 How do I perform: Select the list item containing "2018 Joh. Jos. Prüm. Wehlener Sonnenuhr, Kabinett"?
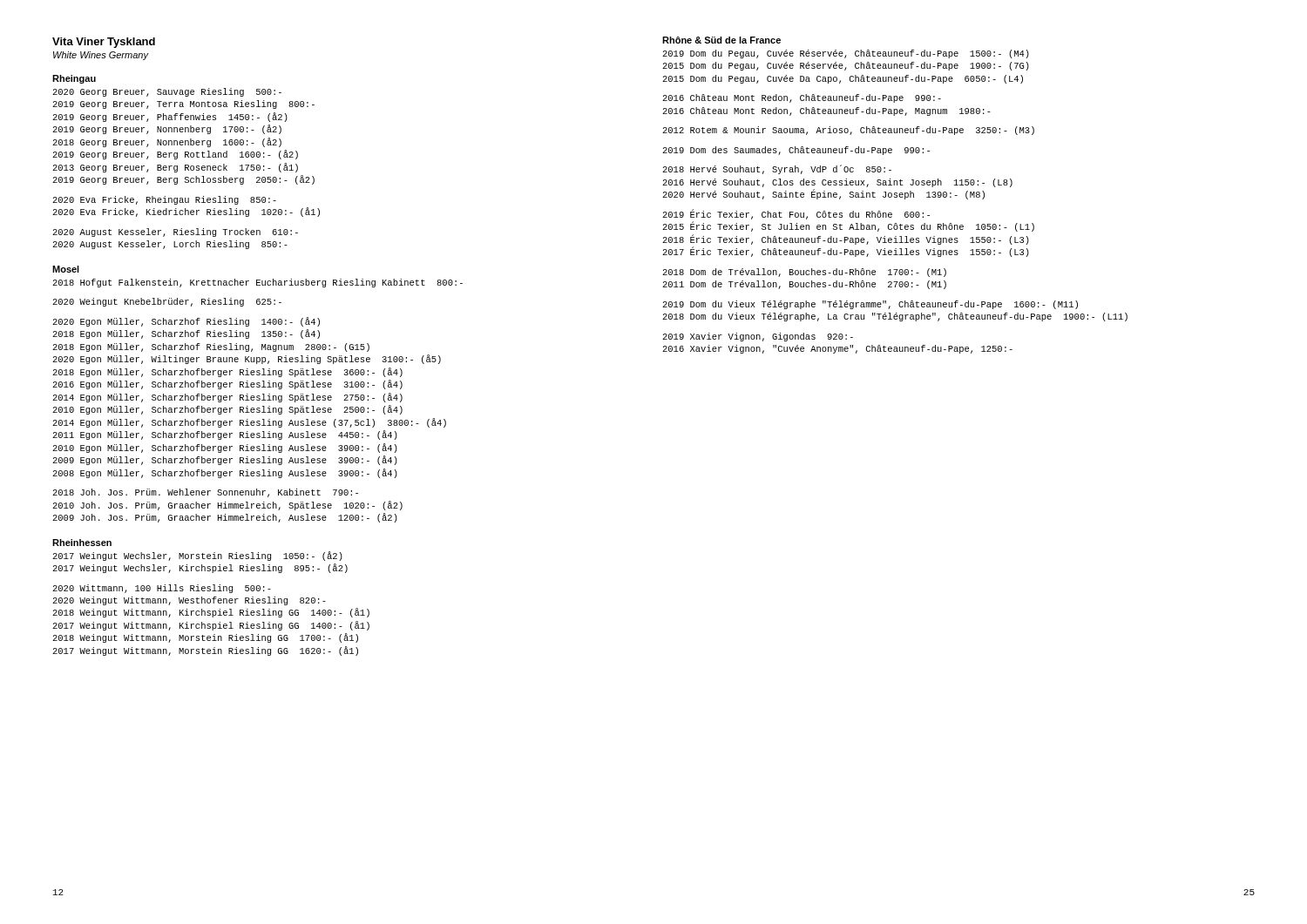tap(228, 506)
